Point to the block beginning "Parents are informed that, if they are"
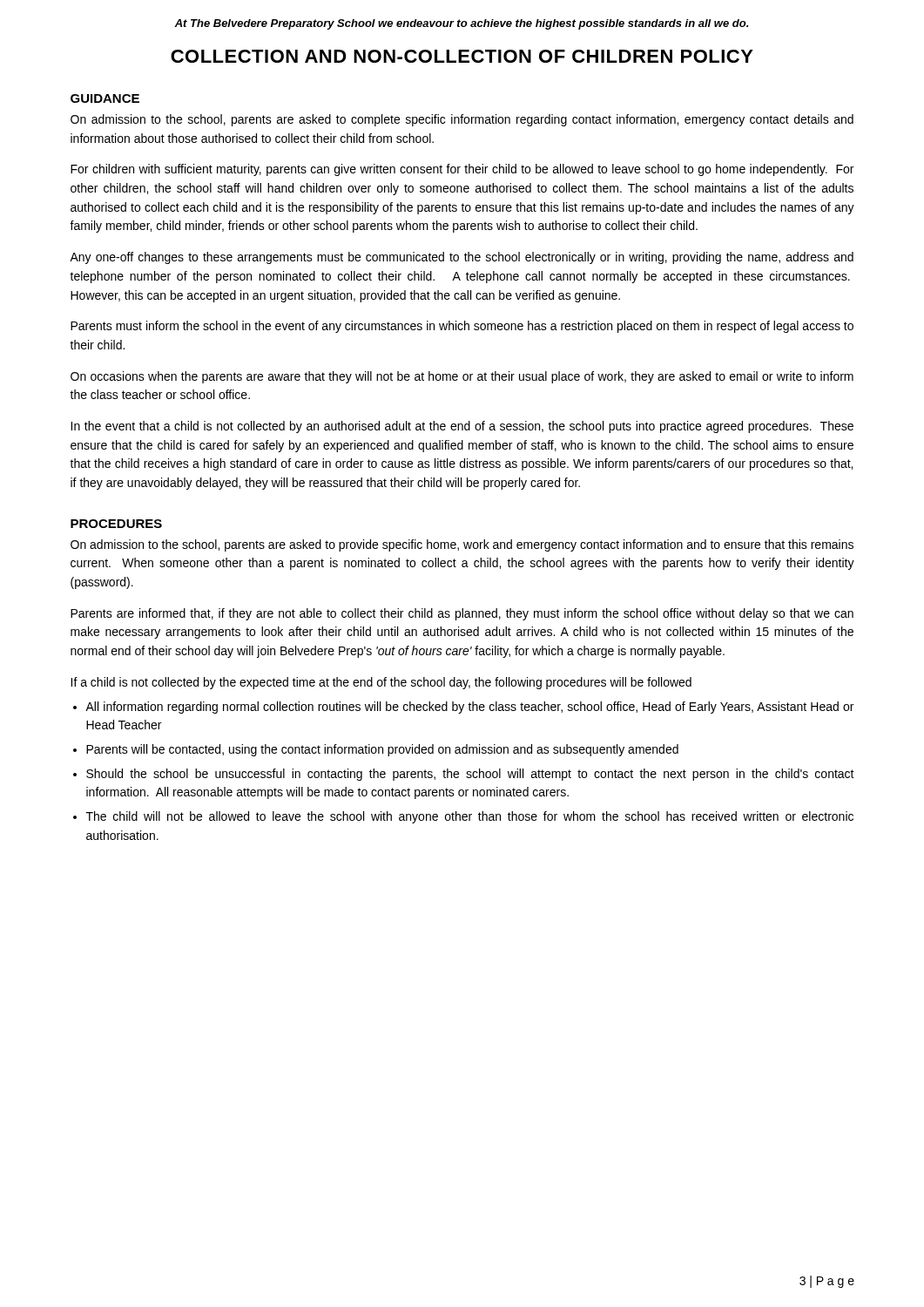The width and height of the screenshot is (924, 1307). click(x=462, y=632)
